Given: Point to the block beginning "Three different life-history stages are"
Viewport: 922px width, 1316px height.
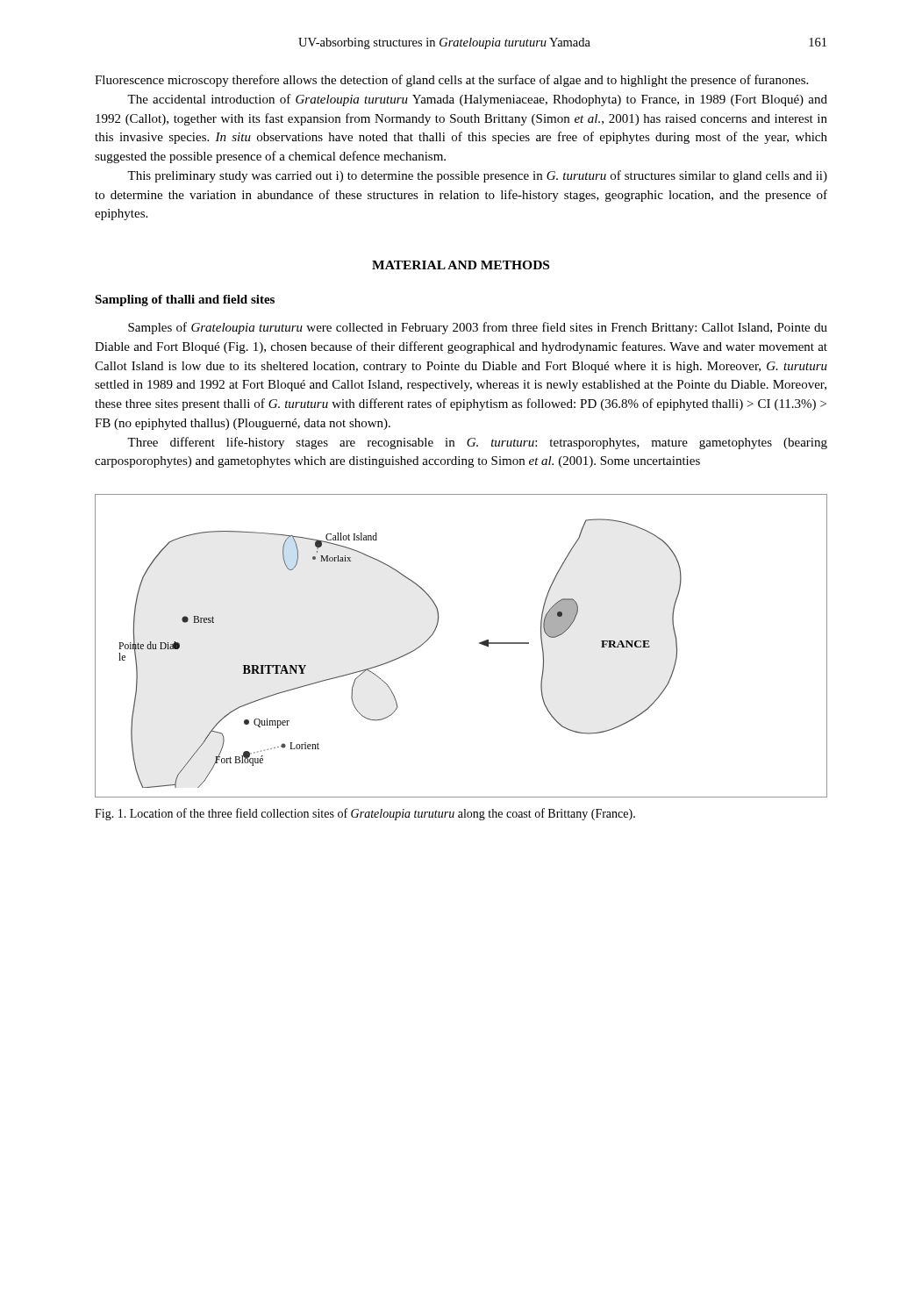Looking at the screenshot, I should [461, 452].
